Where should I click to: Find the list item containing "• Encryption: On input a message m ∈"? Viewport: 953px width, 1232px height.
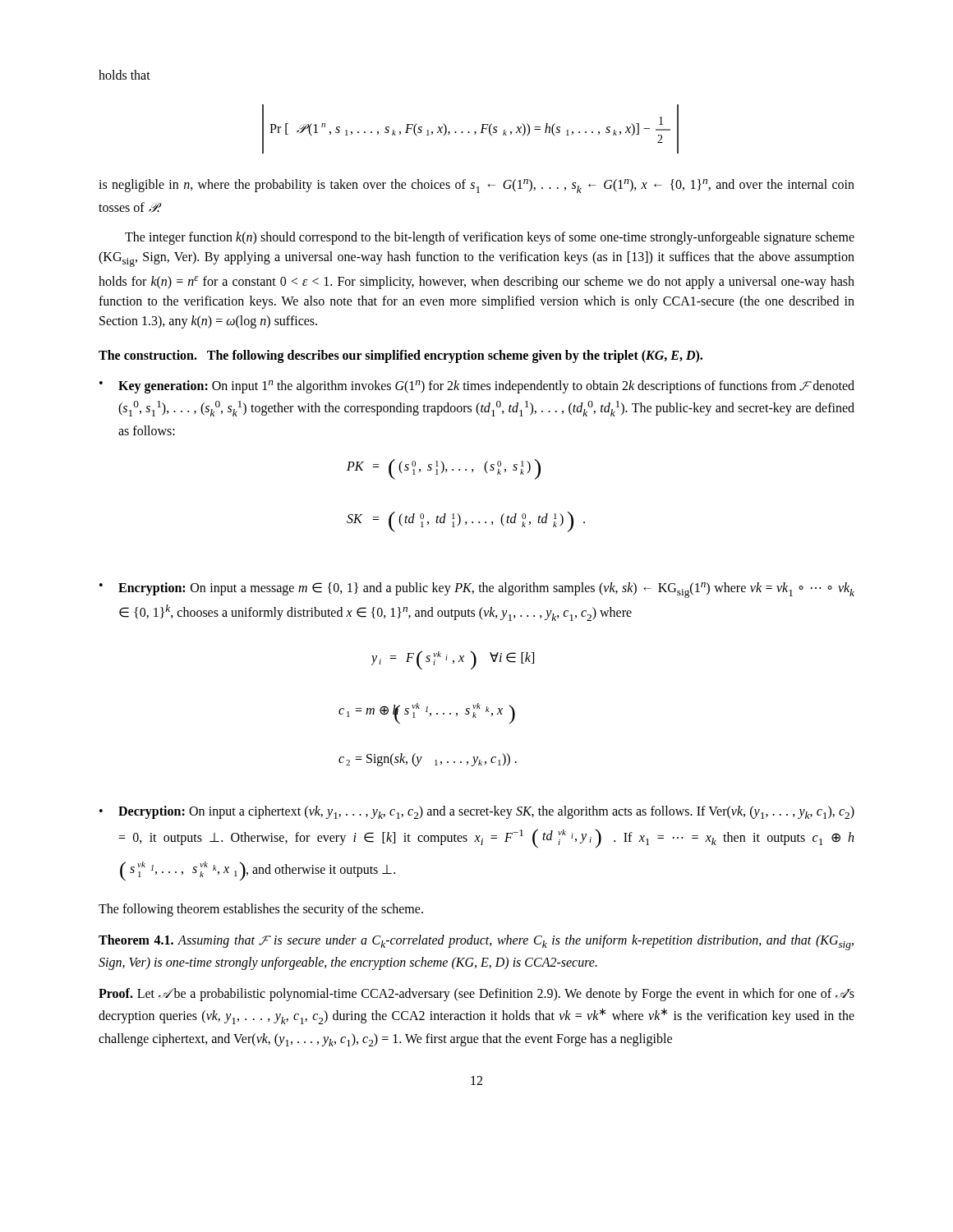pyautogui.click(x=477, y=590)
